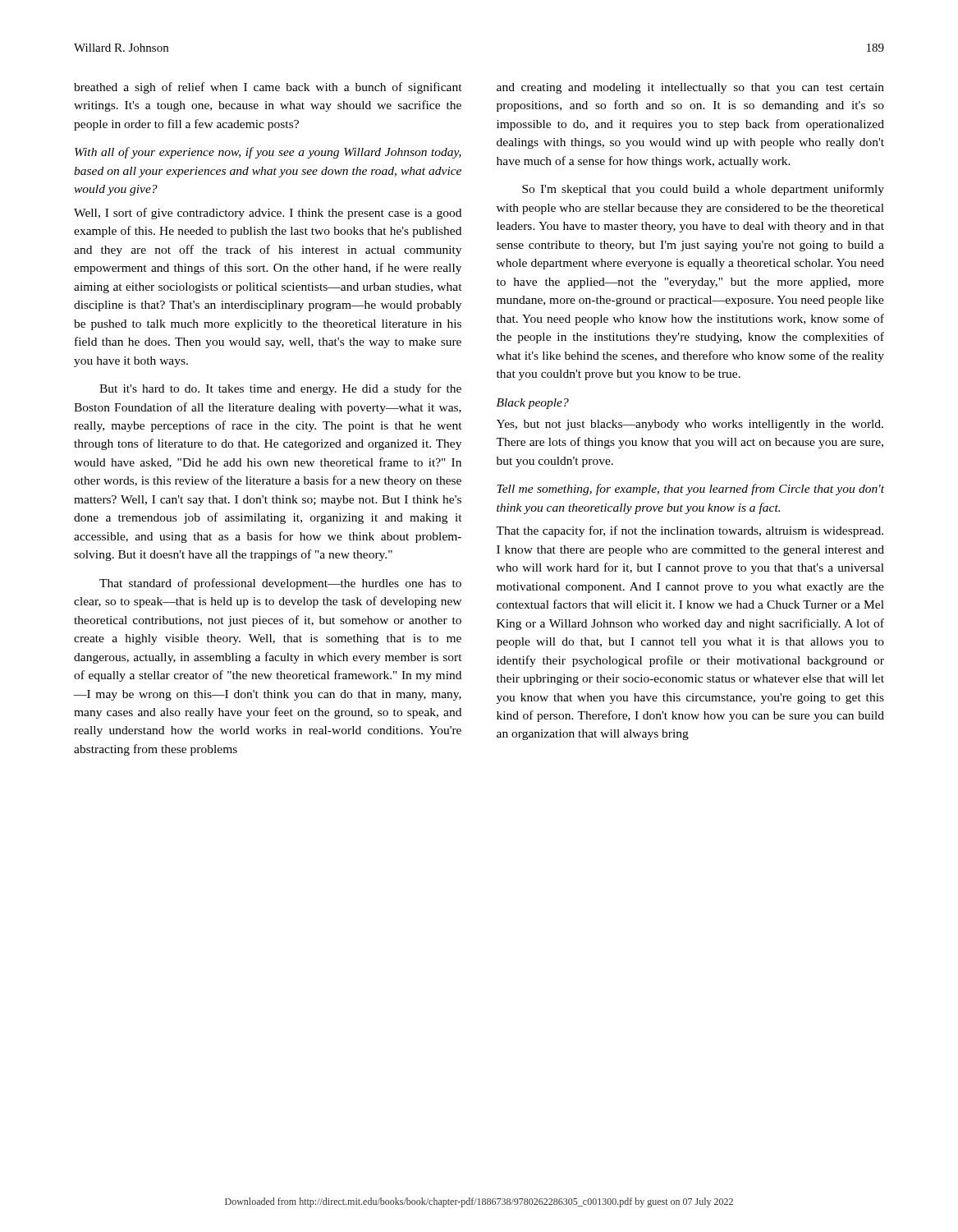Navigate to the block starting "breathed a sigh of relief when I came"

tap(268, 106)
